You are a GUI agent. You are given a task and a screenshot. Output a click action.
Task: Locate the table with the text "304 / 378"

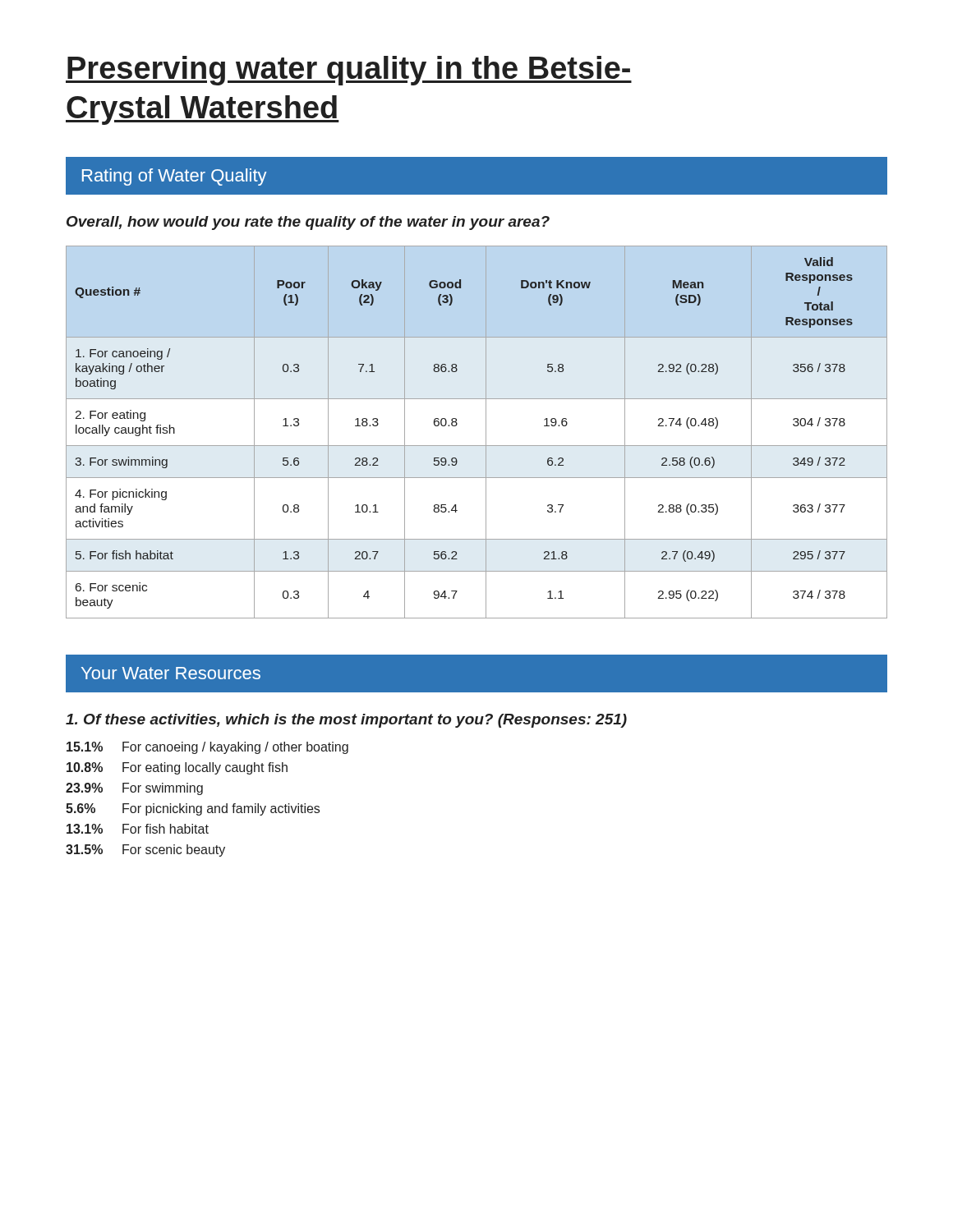476,432
